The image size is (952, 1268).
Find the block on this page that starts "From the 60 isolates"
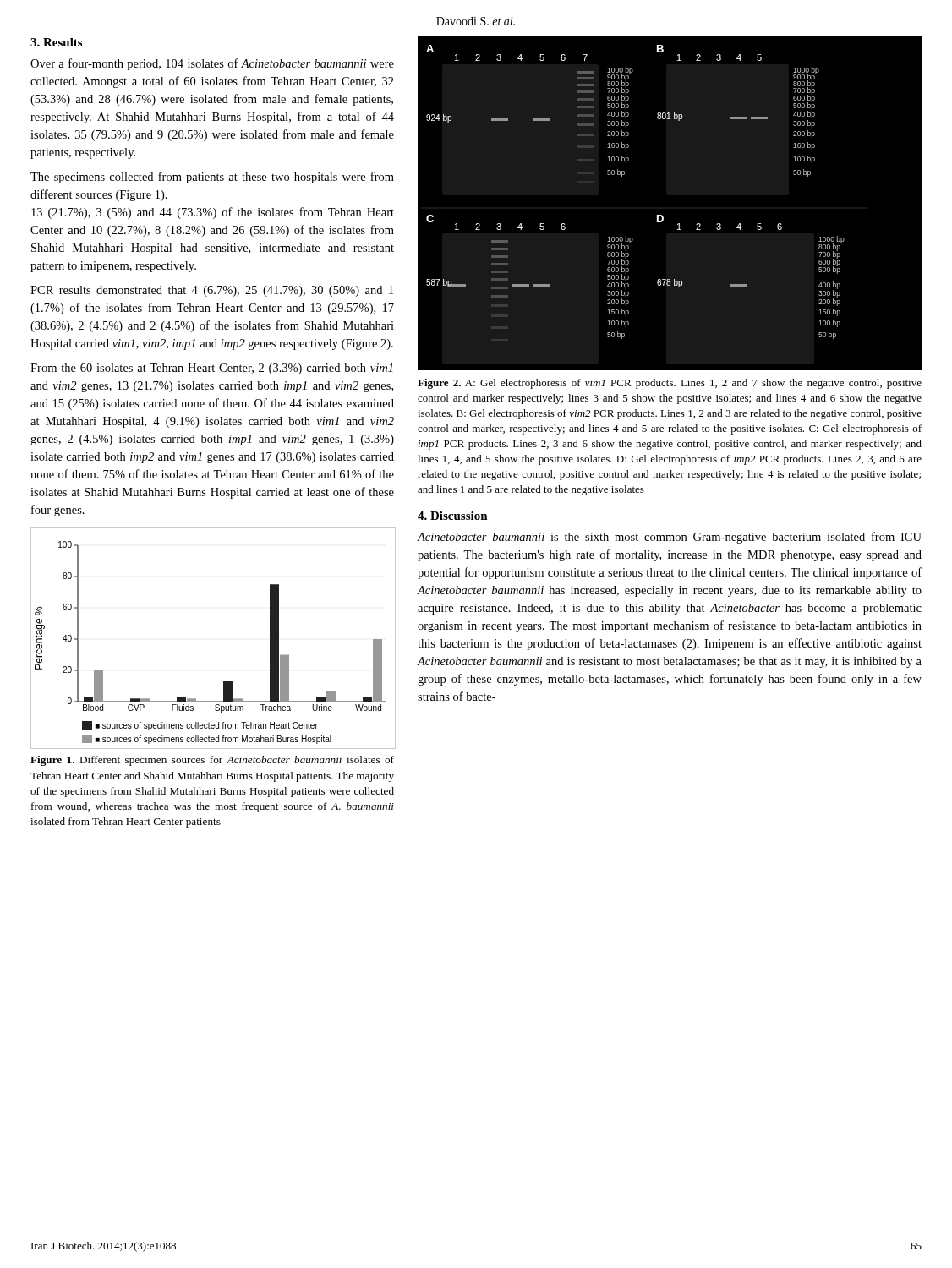(212, 439)
